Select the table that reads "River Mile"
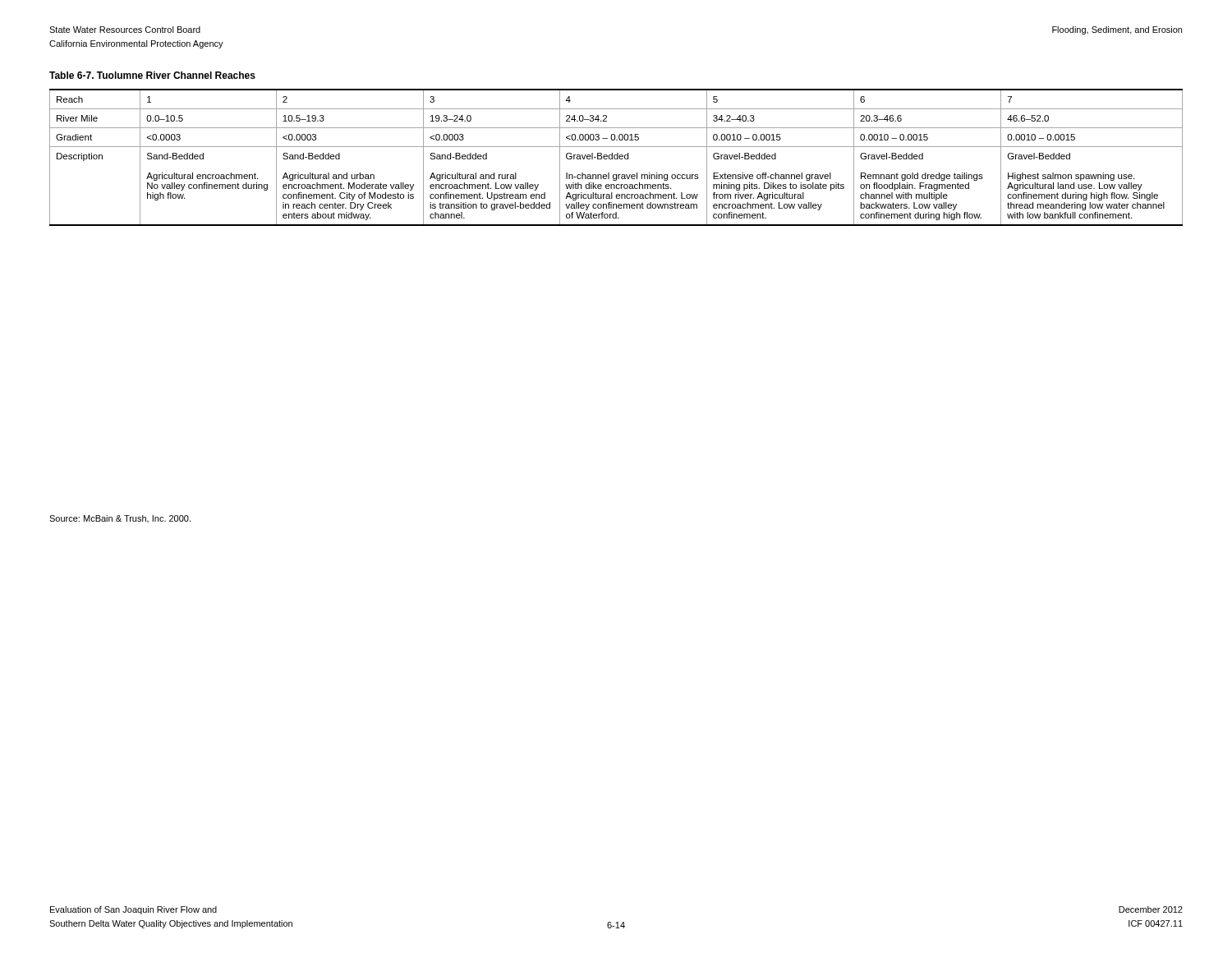This screenshot has height=953, width=1232. [x=616, y=157]
